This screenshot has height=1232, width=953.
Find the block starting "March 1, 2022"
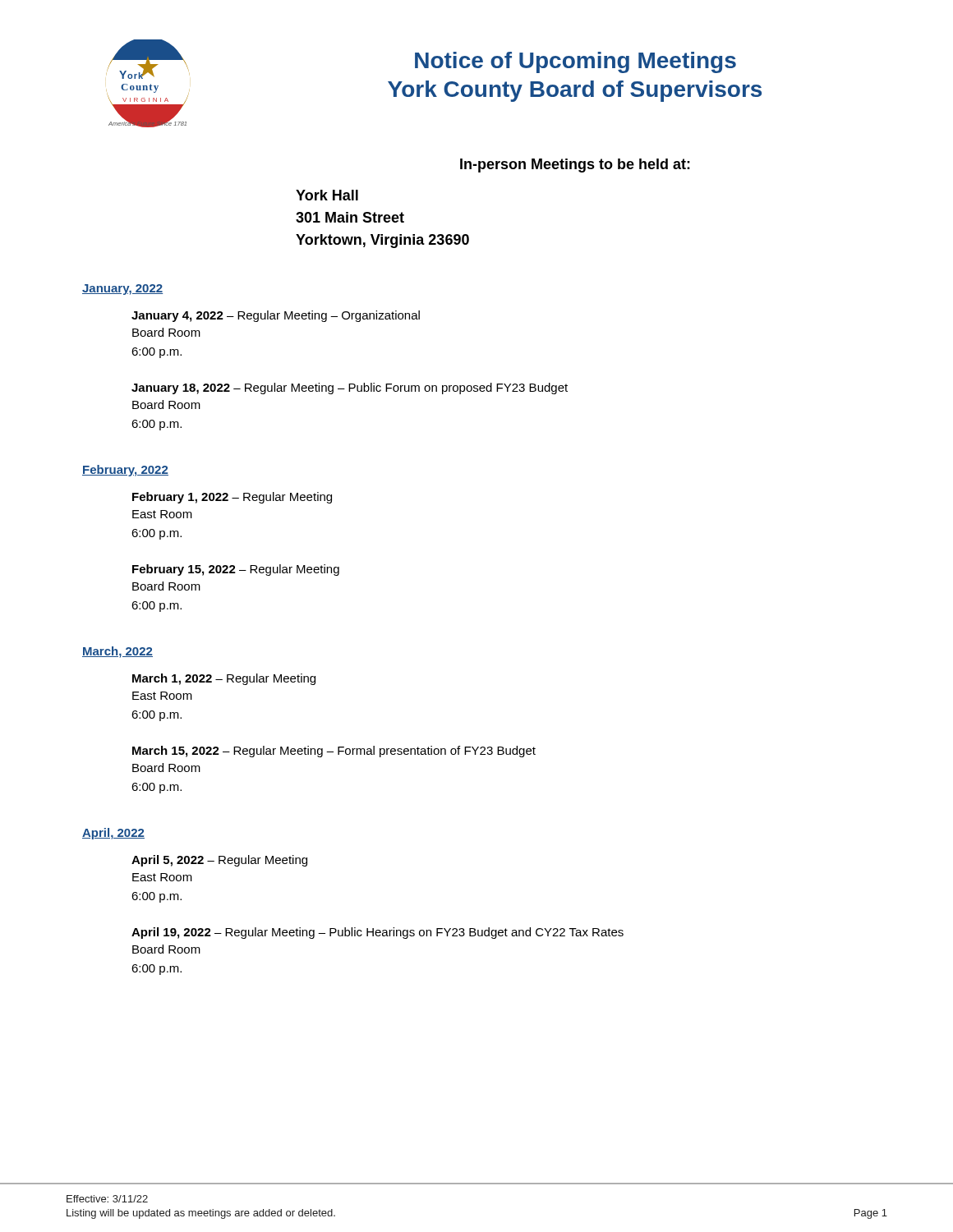pos(224,679)
